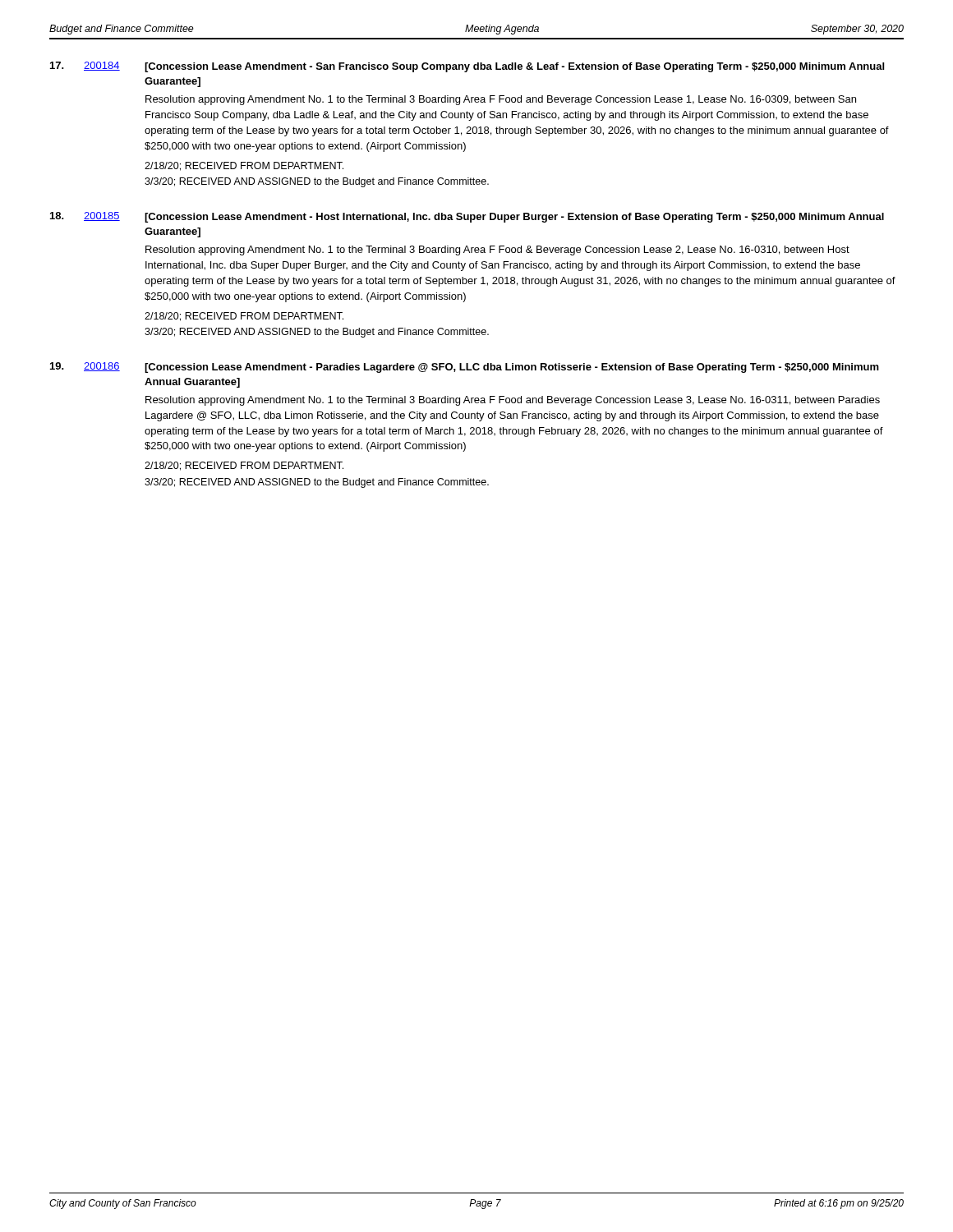Locate the section header that opens with "[Concession Lease Amendment - Host"
This screenshot has height=1232, width=953.
click(x=514, y=224)
